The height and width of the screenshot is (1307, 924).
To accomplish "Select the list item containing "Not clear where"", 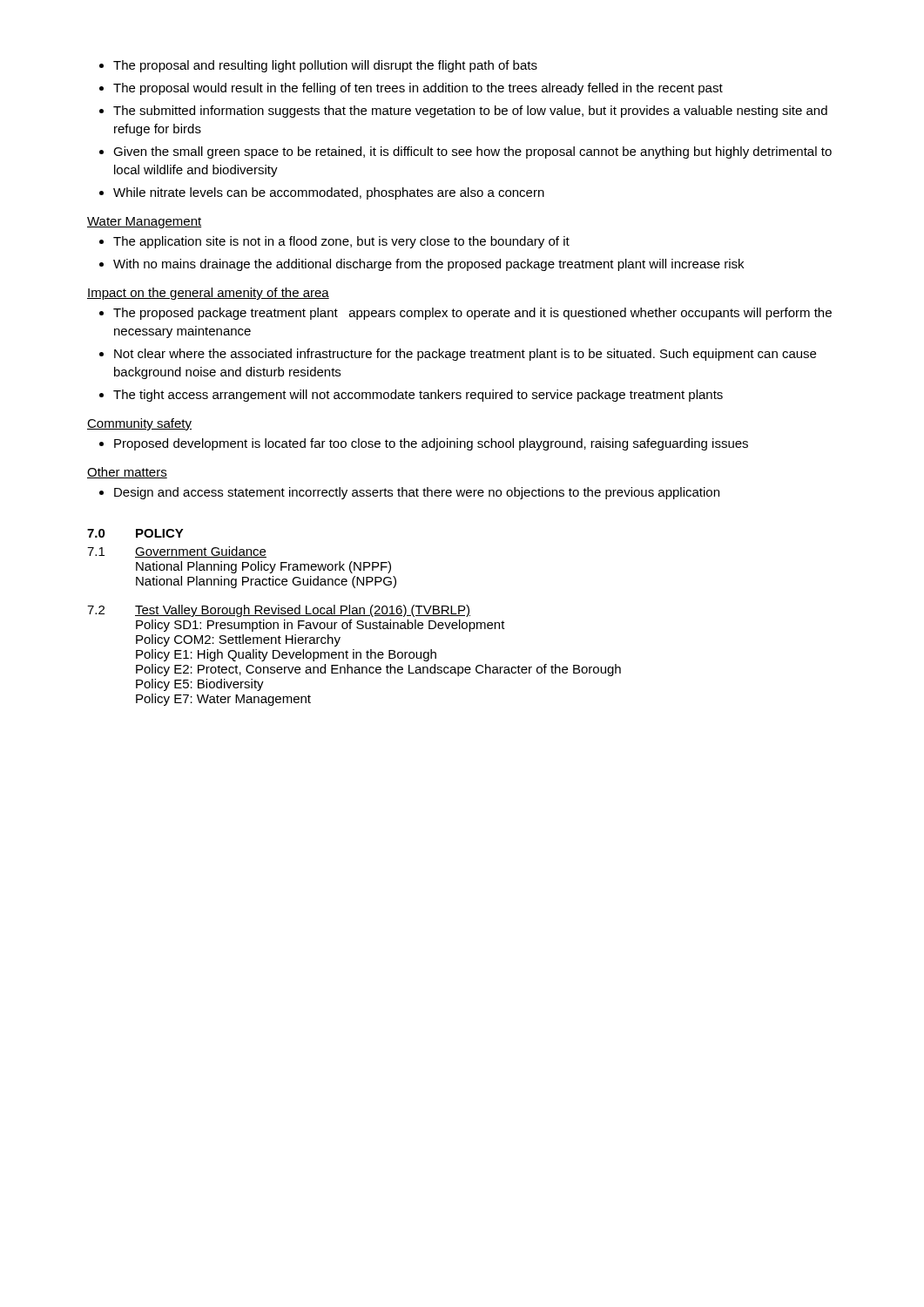I will (x=475, y=362).
